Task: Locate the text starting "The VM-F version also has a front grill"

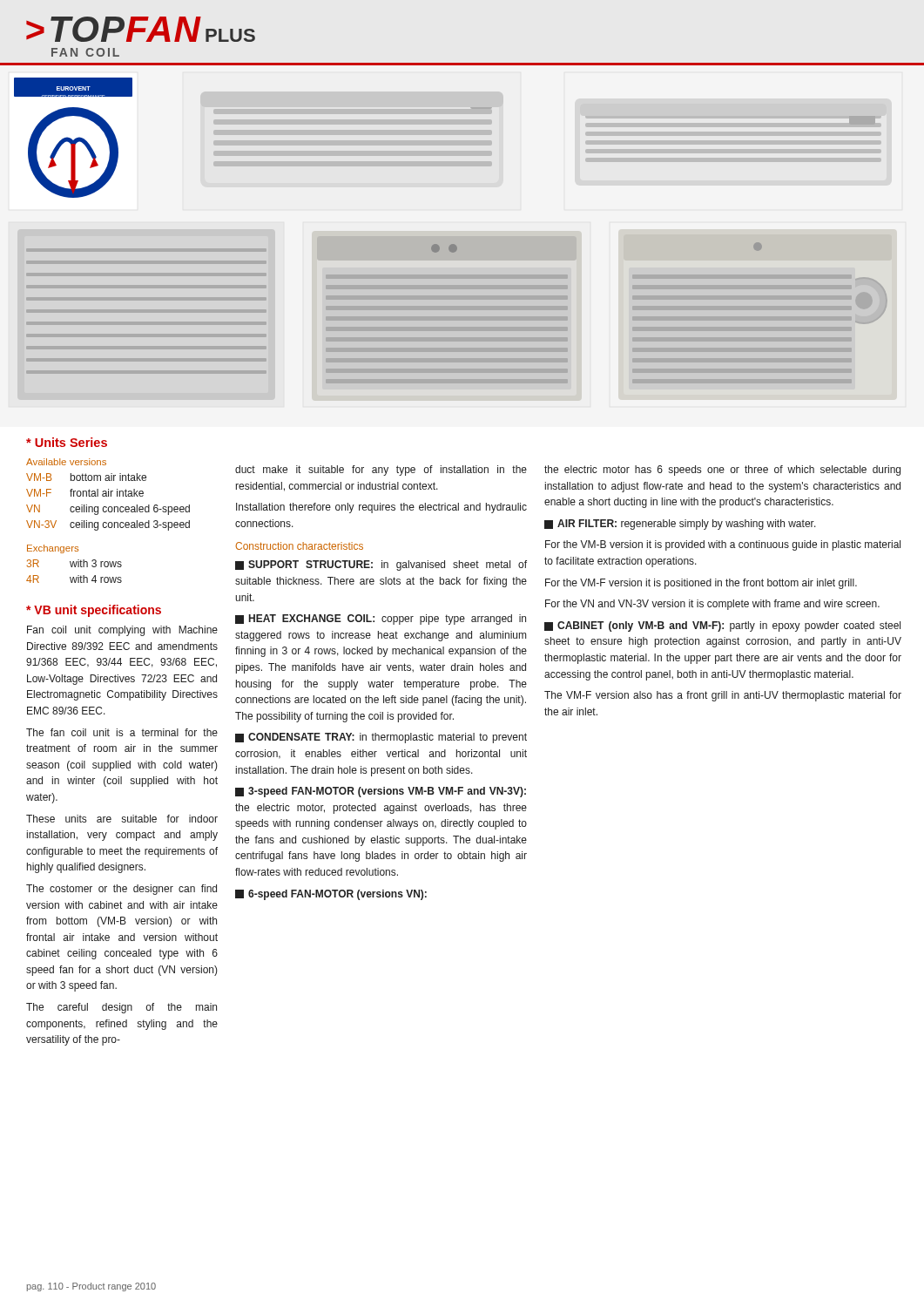Action: coord(723,703)
